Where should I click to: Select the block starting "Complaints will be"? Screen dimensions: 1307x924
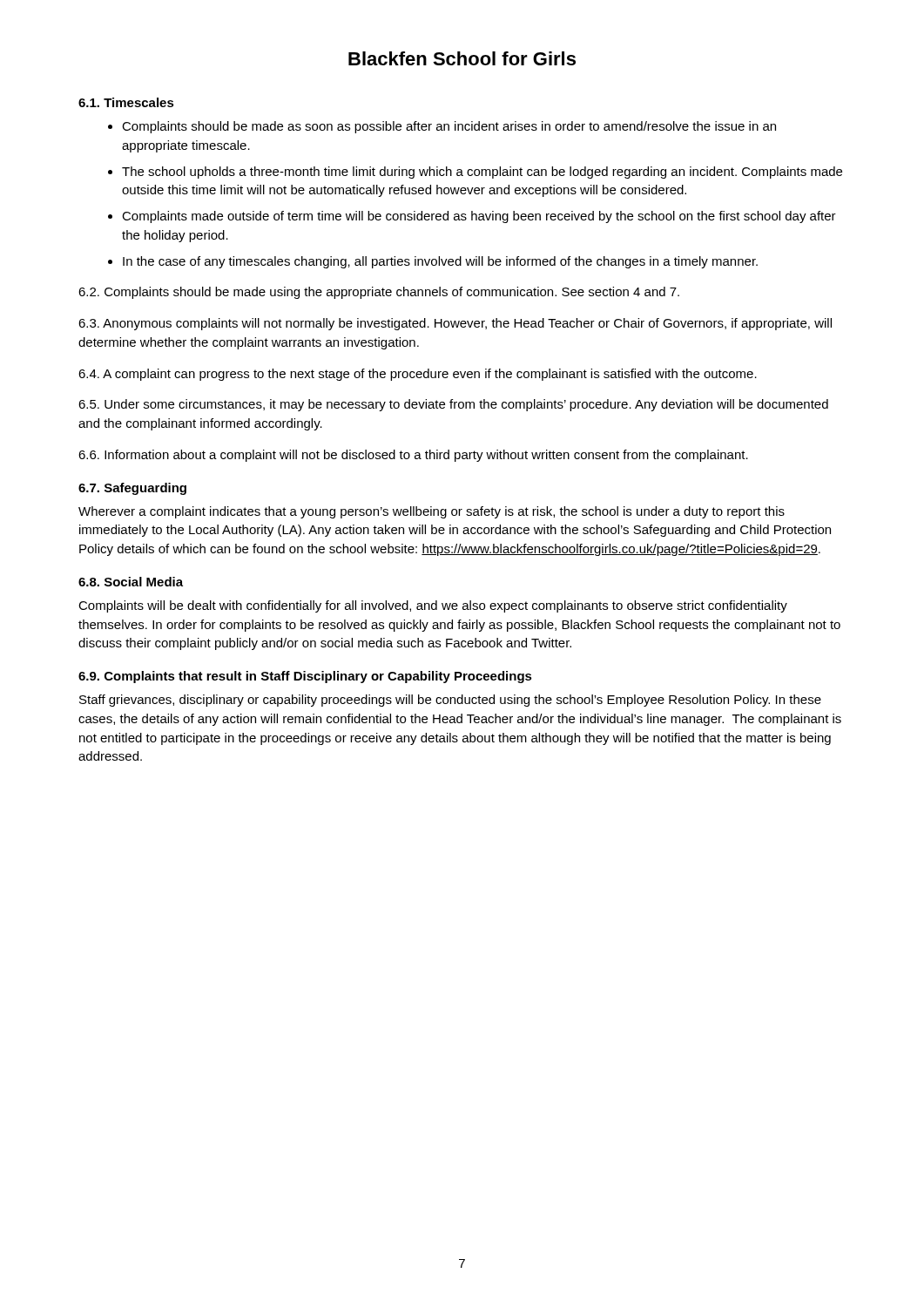click(460, 624)
